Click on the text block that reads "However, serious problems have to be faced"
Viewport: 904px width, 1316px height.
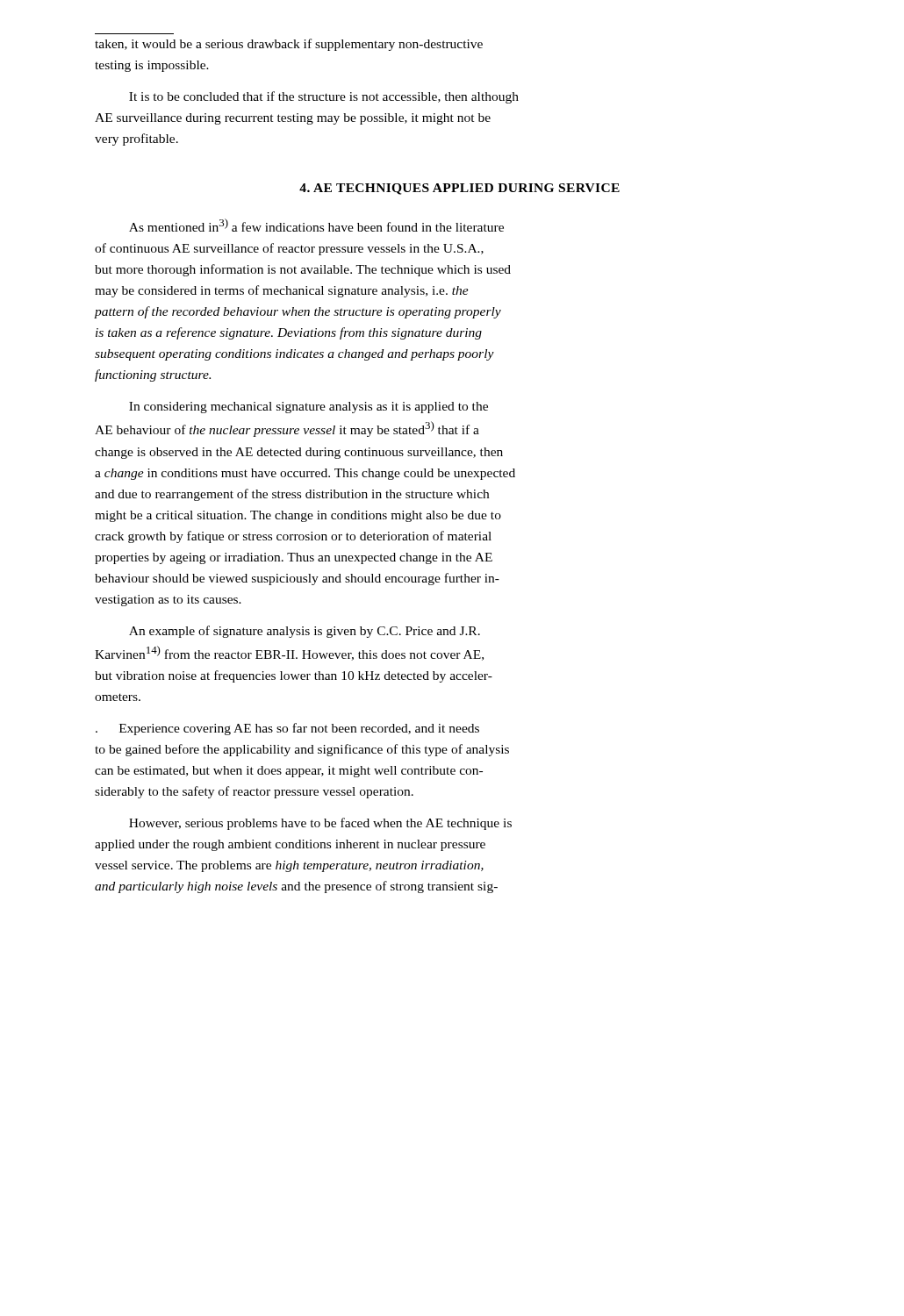460,855
